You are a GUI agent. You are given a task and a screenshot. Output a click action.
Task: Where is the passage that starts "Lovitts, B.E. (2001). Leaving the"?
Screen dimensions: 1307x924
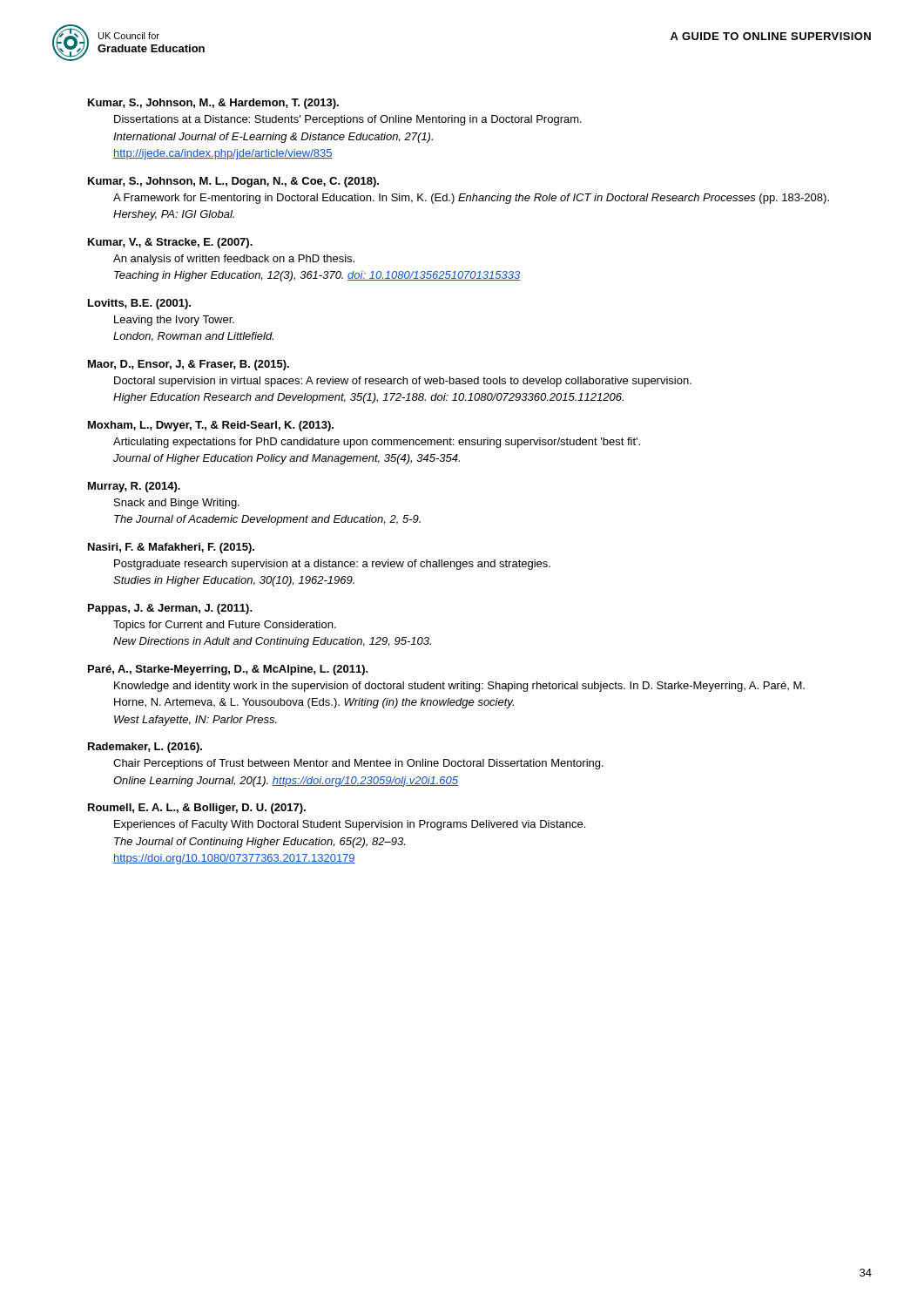[x=139, y=304]
